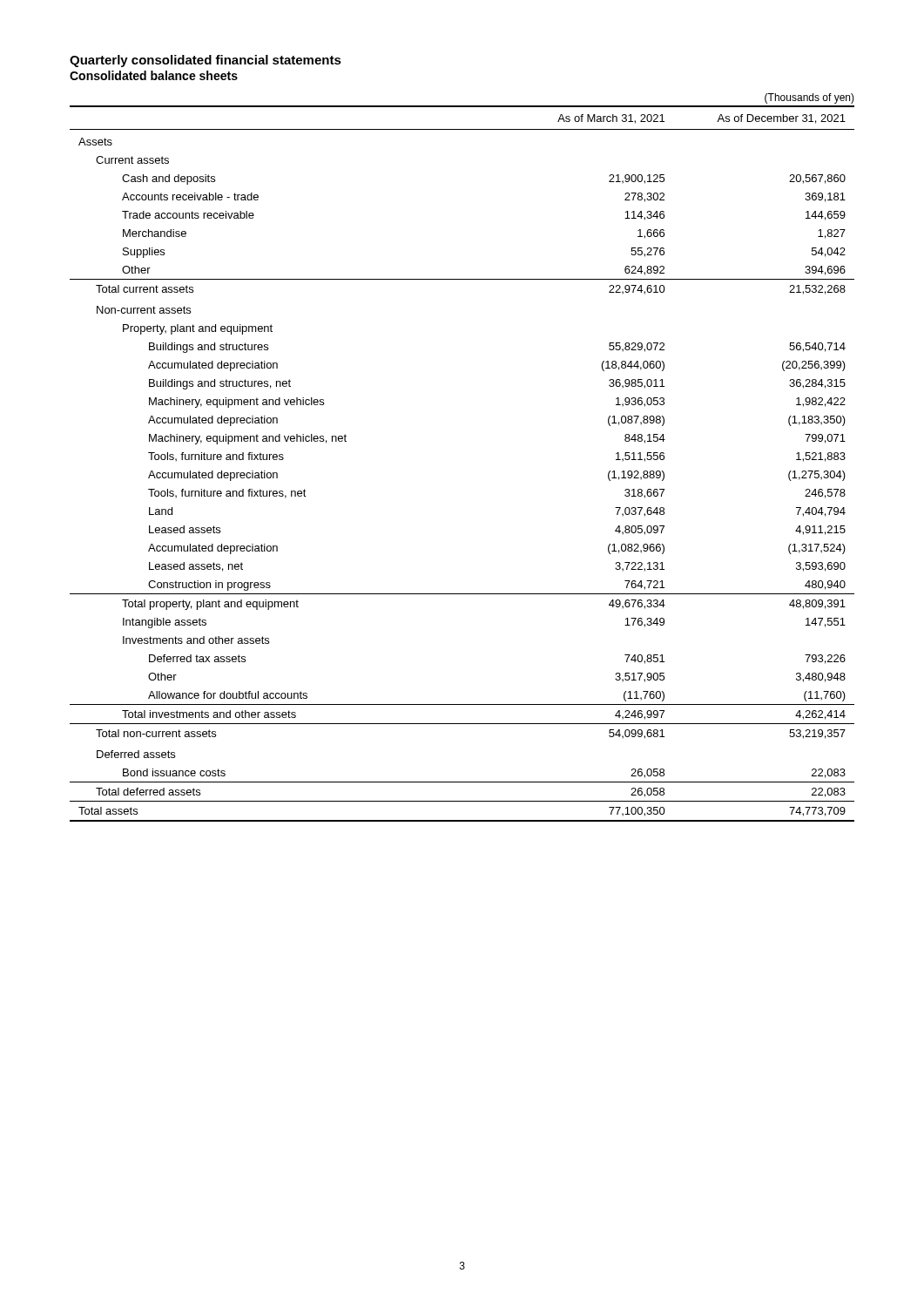The width and height of the screenshot is (924, 1307).
Task: Click on the table containing "Total deferred assets"
Action: (462, 457)
